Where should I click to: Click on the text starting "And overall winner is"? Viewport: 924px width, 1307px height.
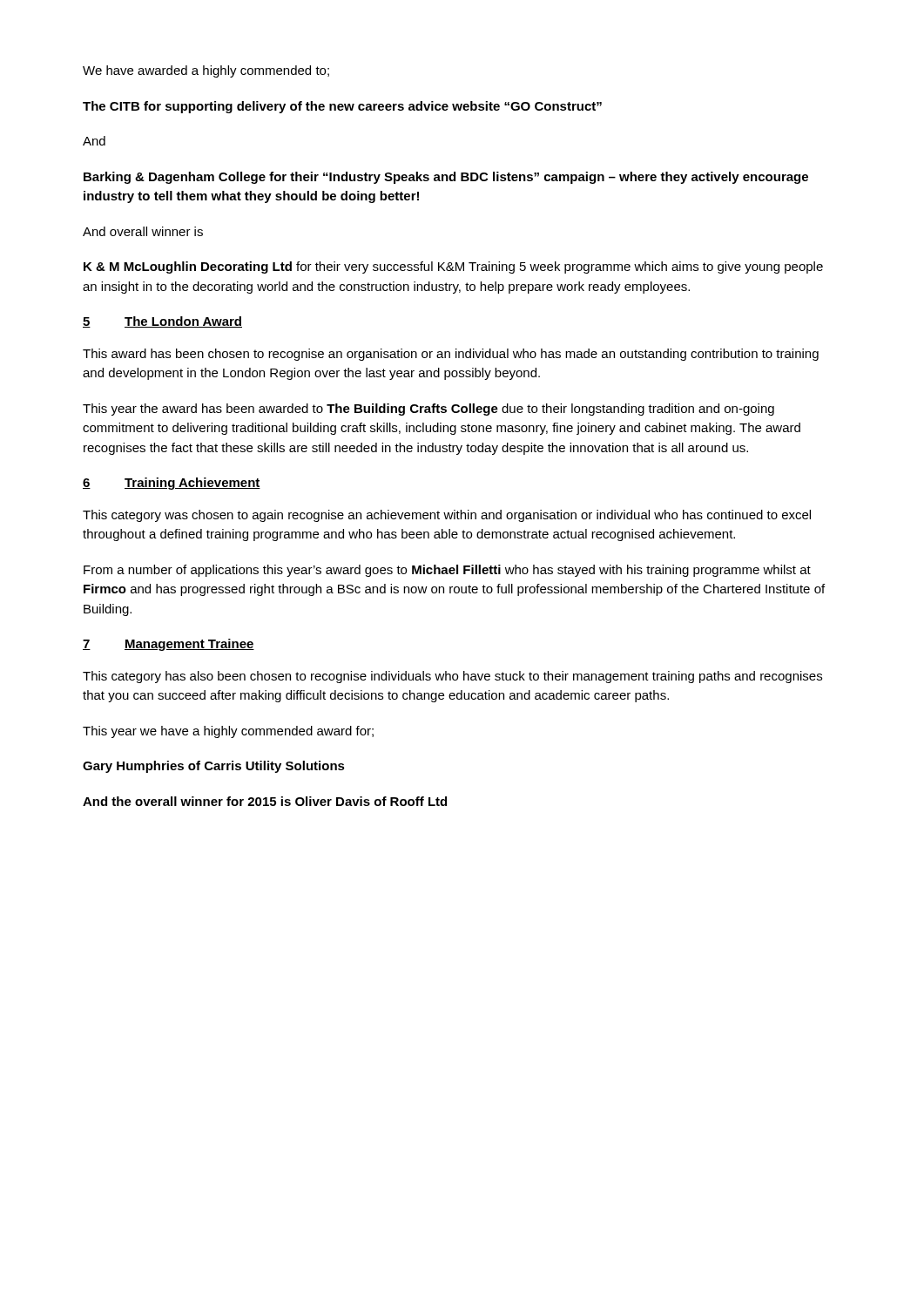143,231
